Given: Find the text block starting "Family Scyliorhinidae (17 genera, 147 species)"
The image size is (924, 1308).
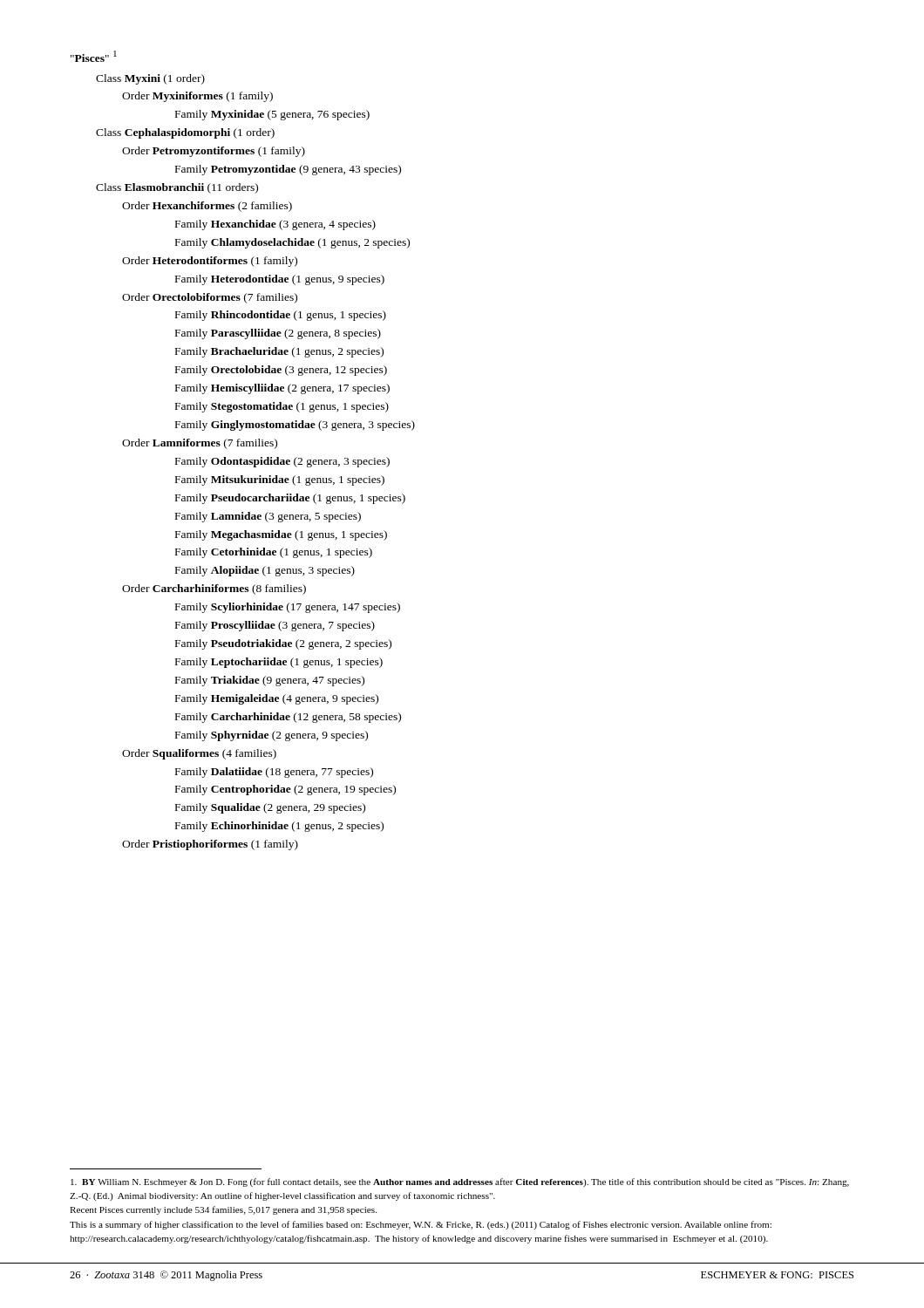Looking at the screenshot, I should tap(287, 607).
